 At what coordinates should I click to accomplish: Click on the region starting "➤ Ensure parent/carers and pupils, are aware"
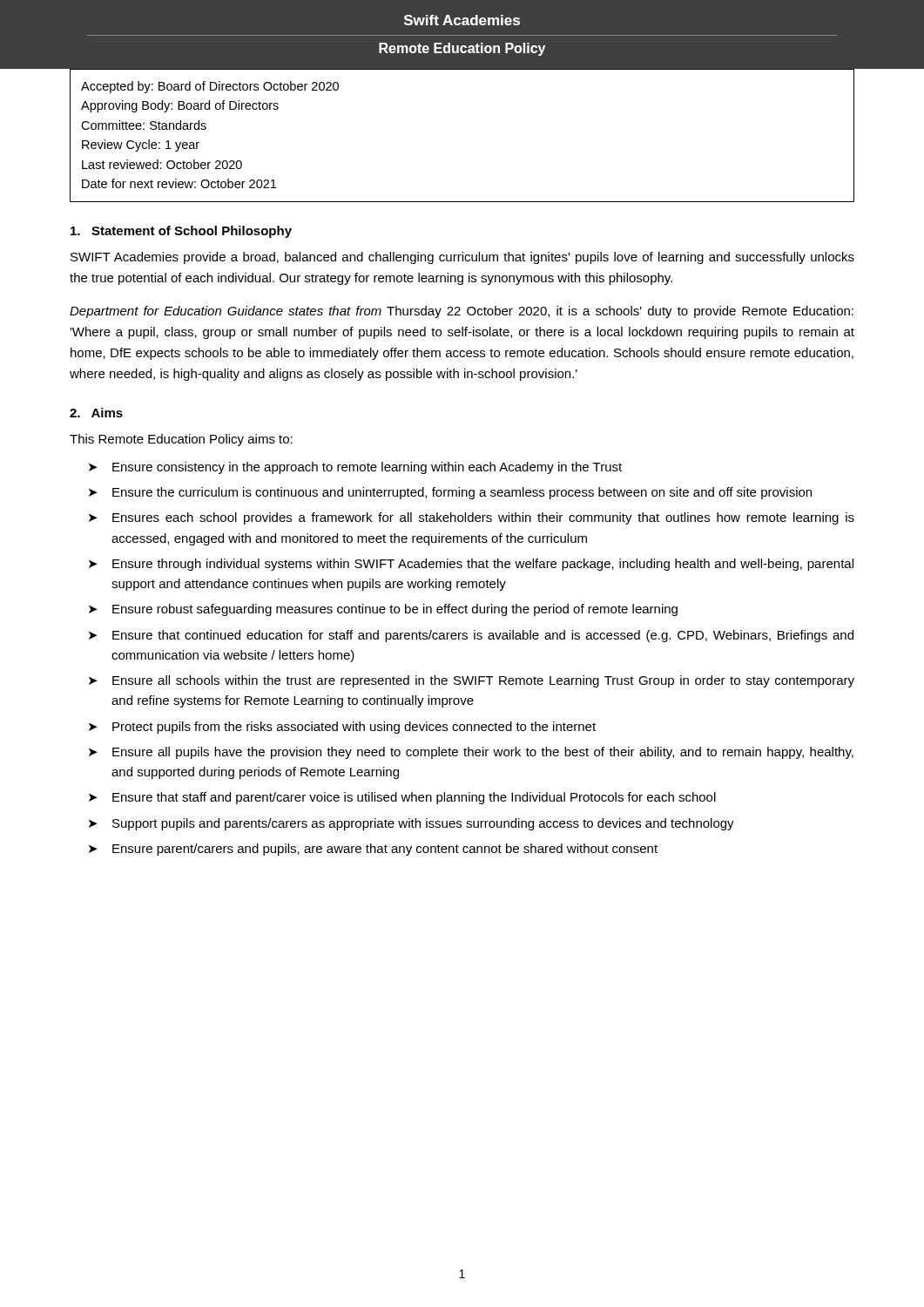point(471,848)
